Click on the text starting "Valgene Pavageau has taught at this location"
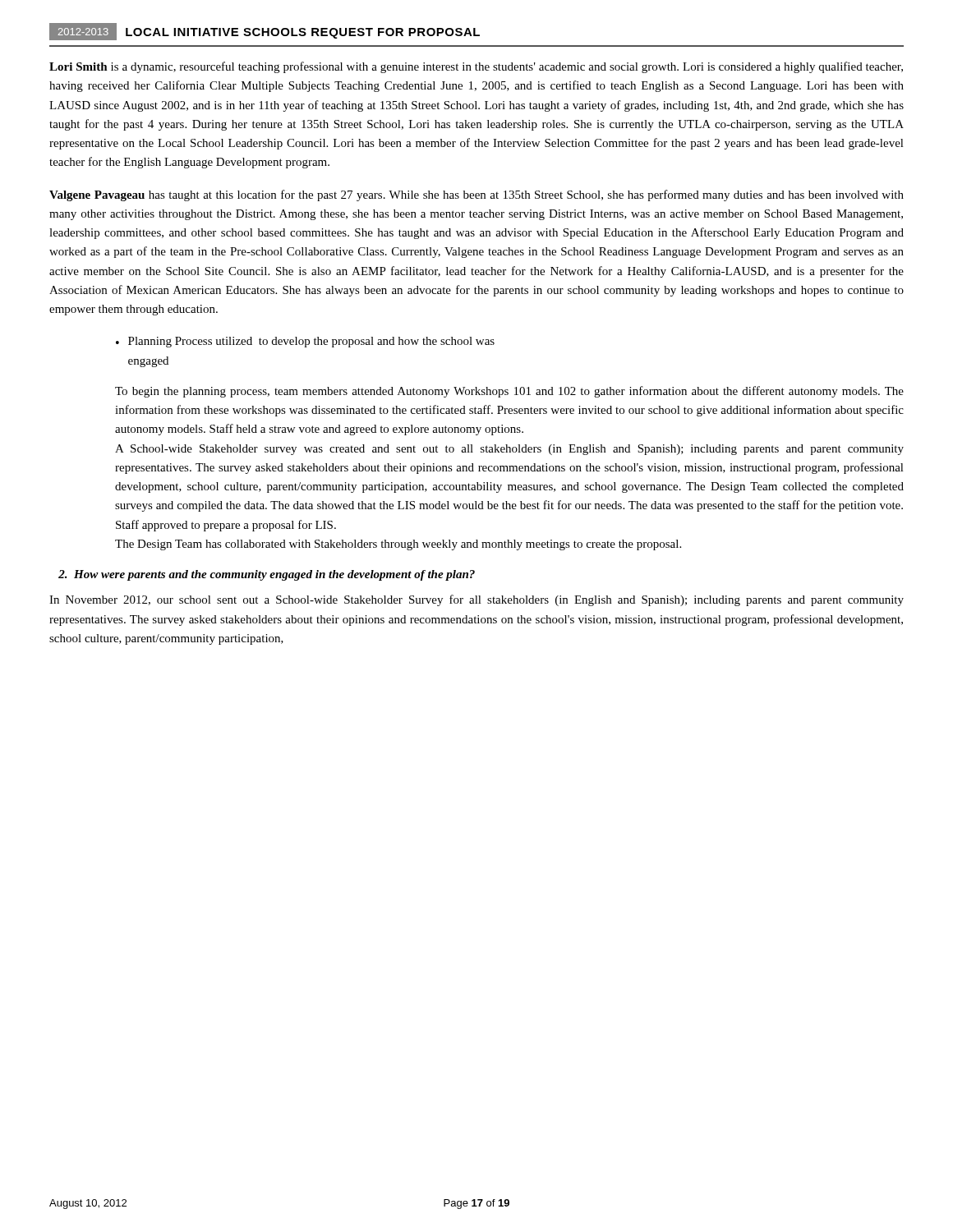This screenshot has height=1232, width=953. click(476, 252)
